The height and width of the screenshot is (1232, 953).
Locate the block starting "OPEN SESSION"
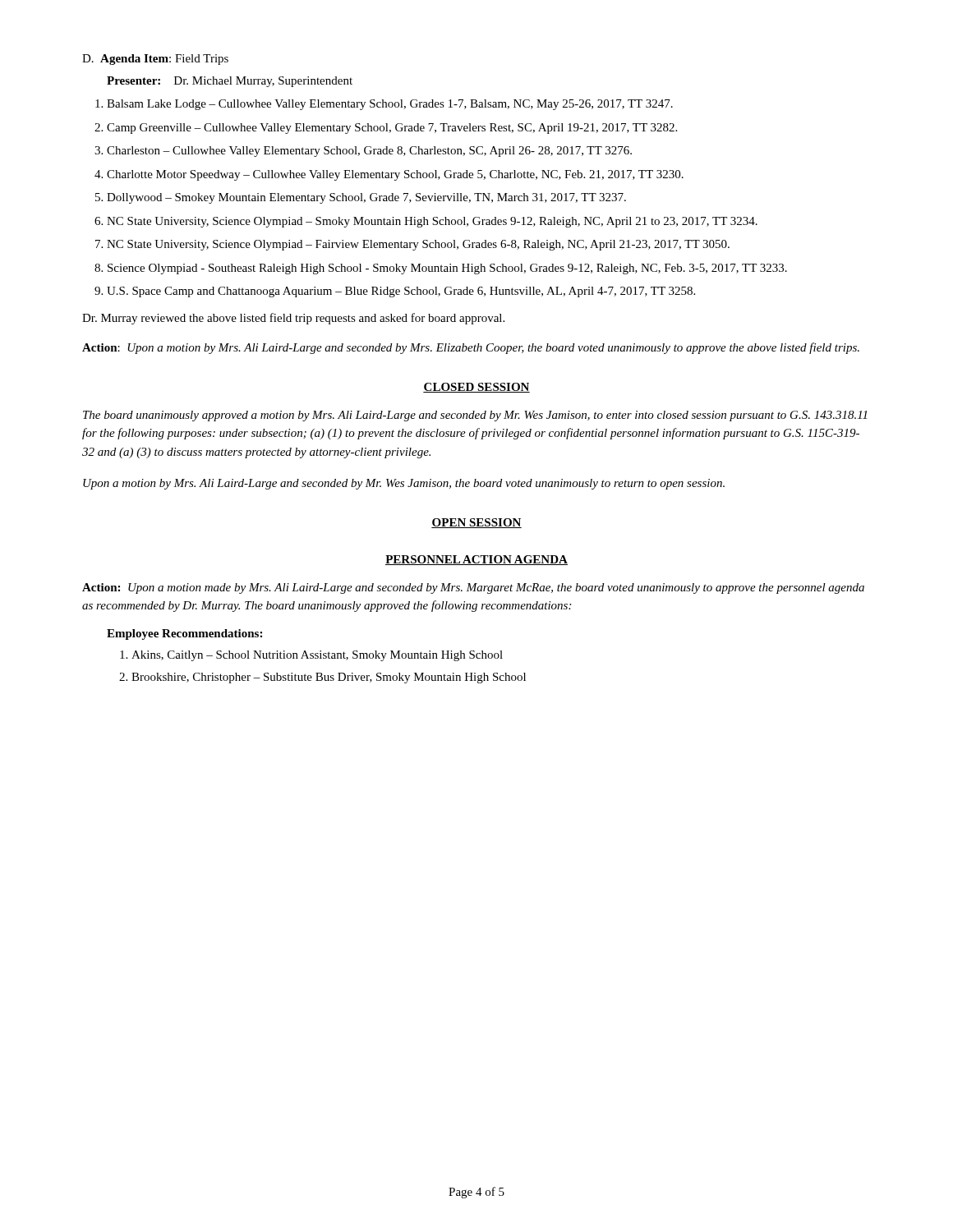[x=476, y=522]
